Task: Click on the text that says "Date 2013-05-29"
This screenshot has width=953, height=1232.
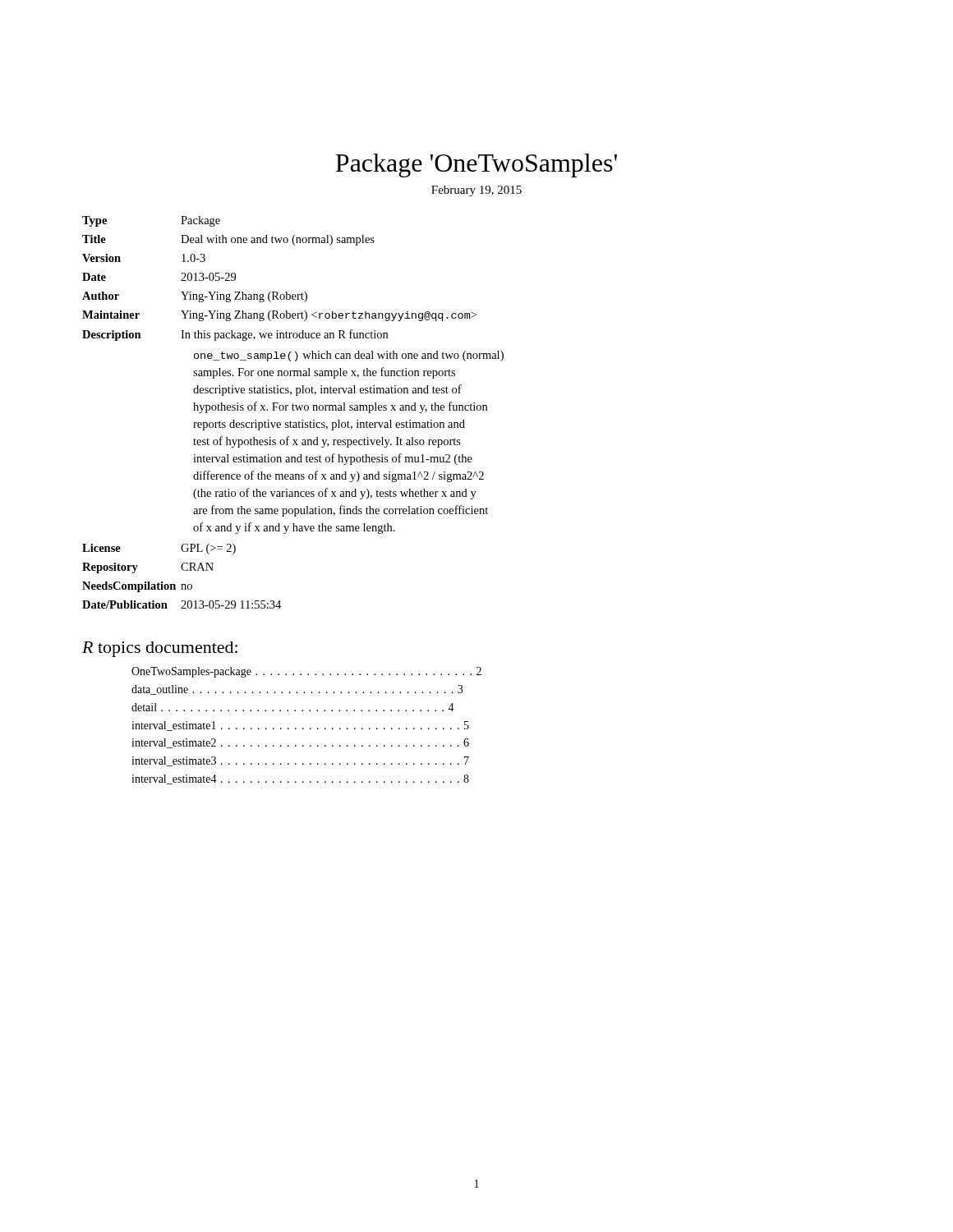Action: click(x=98, y=276)
